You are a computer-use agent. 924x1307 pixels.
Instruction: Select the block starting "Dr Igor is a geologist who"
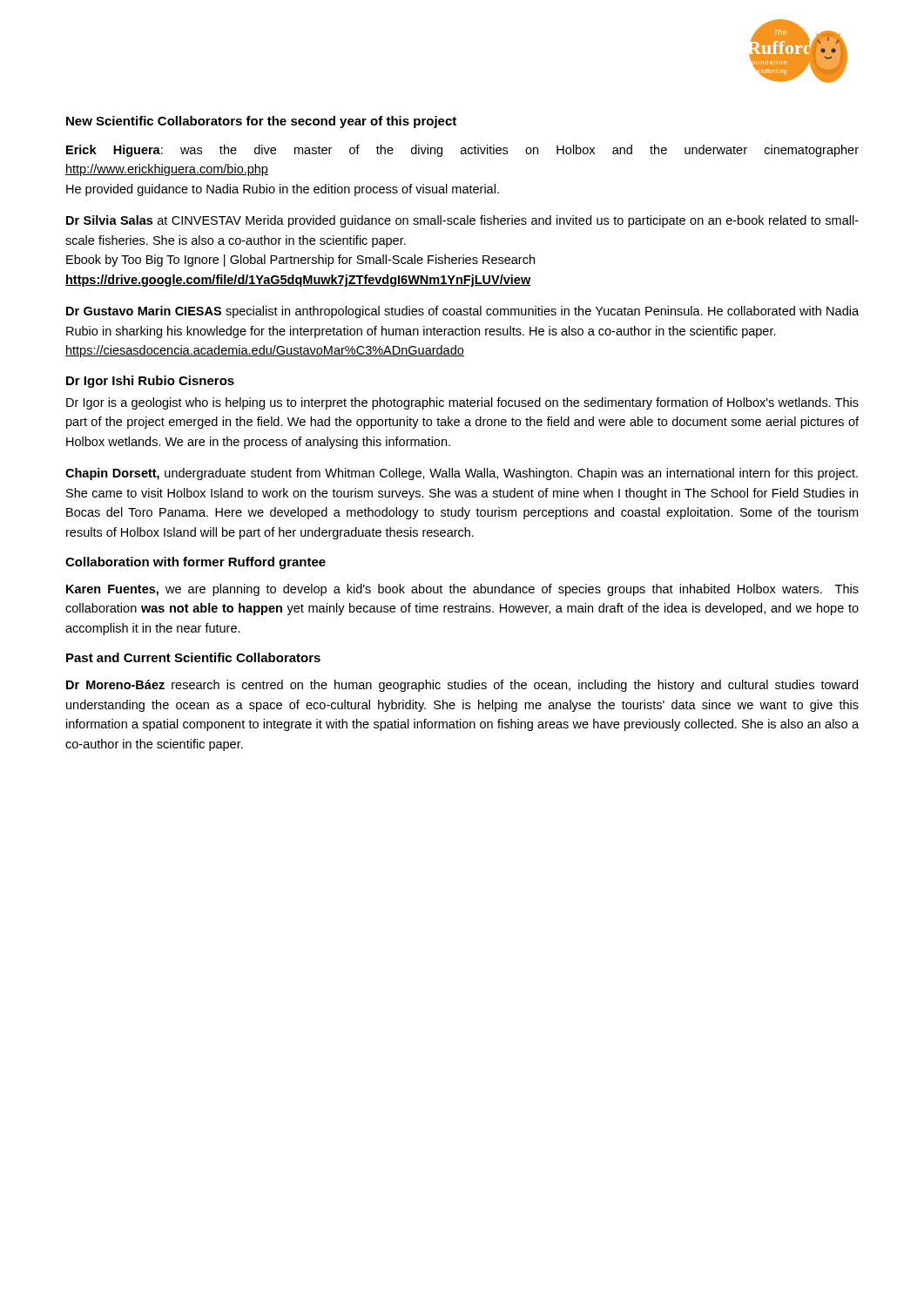coord(462,422)
